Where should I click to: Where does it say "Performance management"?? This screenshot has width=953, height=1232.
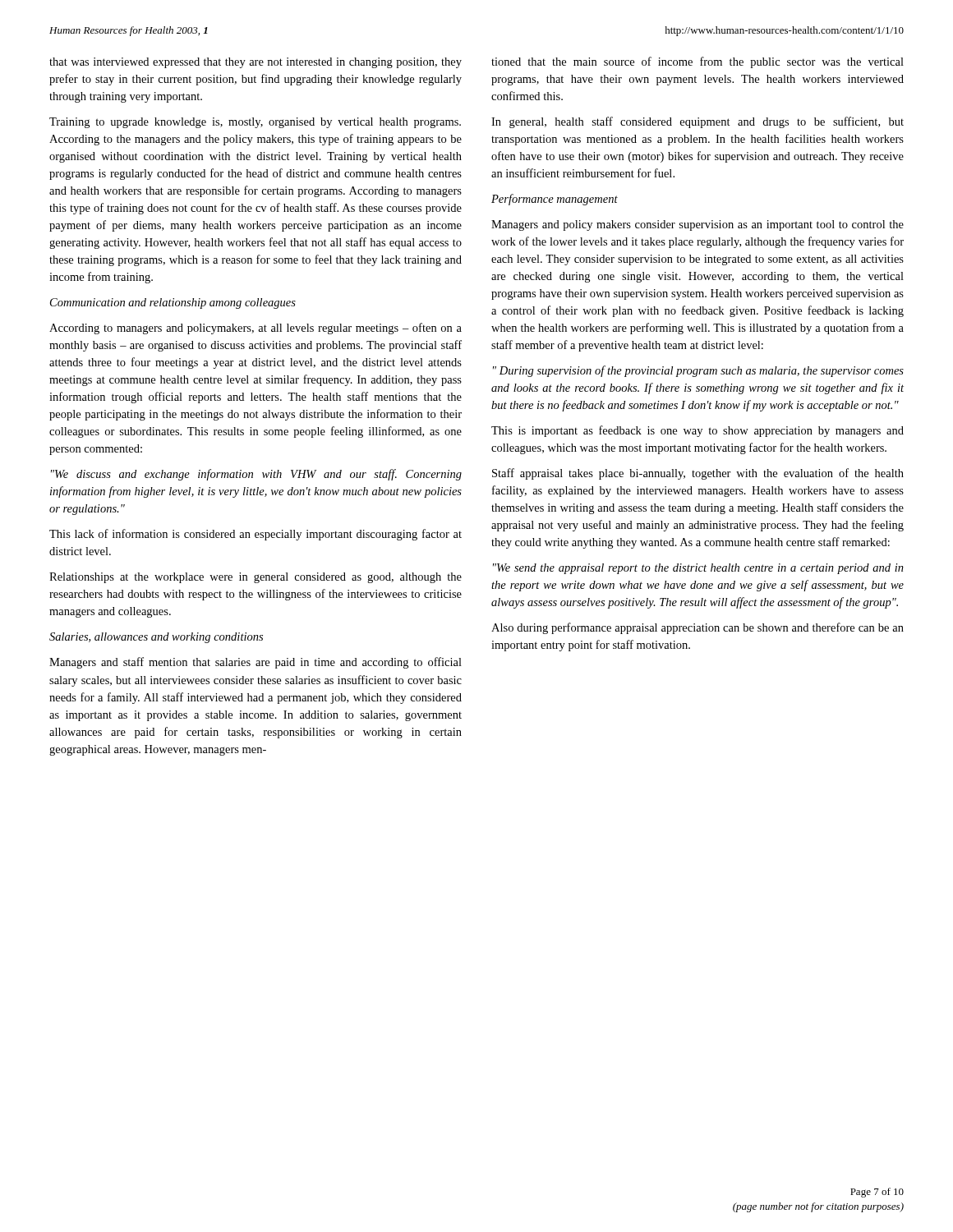click(x=555, y=200)
